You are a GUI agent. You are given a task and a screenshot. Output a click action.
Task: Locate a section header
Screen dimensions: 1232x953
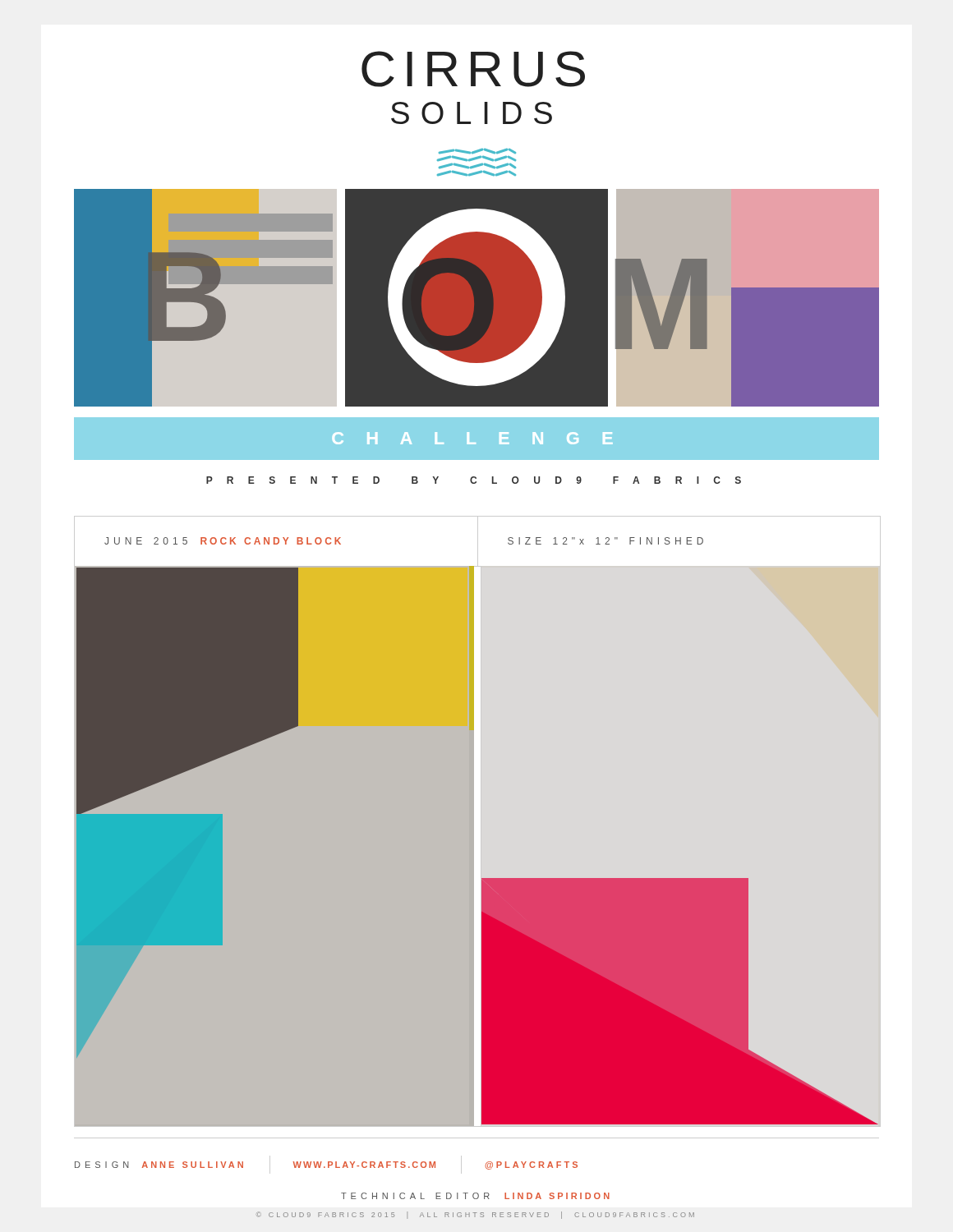[476, 439]
